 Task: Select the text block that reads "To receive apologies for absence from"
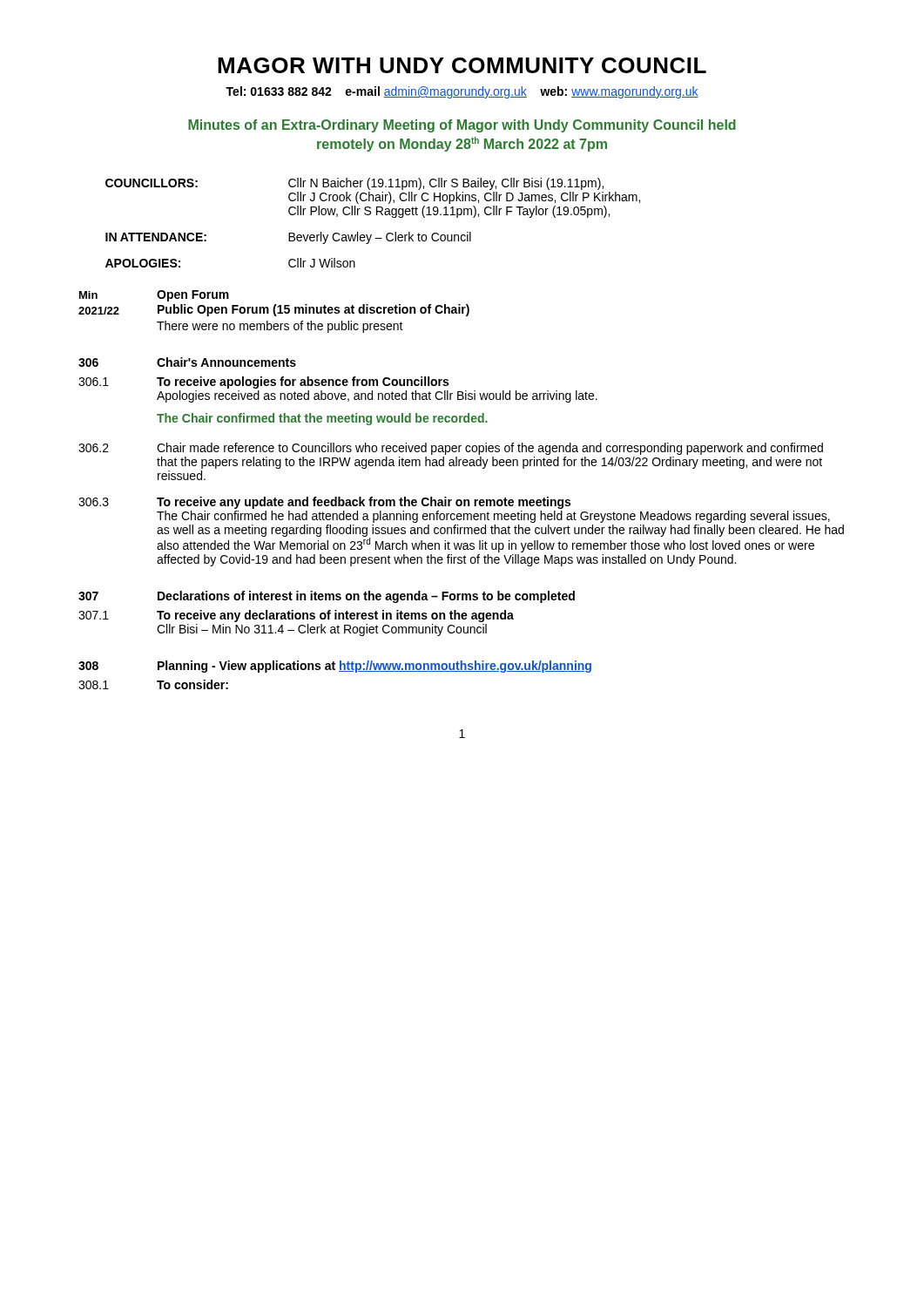(501, 400)
